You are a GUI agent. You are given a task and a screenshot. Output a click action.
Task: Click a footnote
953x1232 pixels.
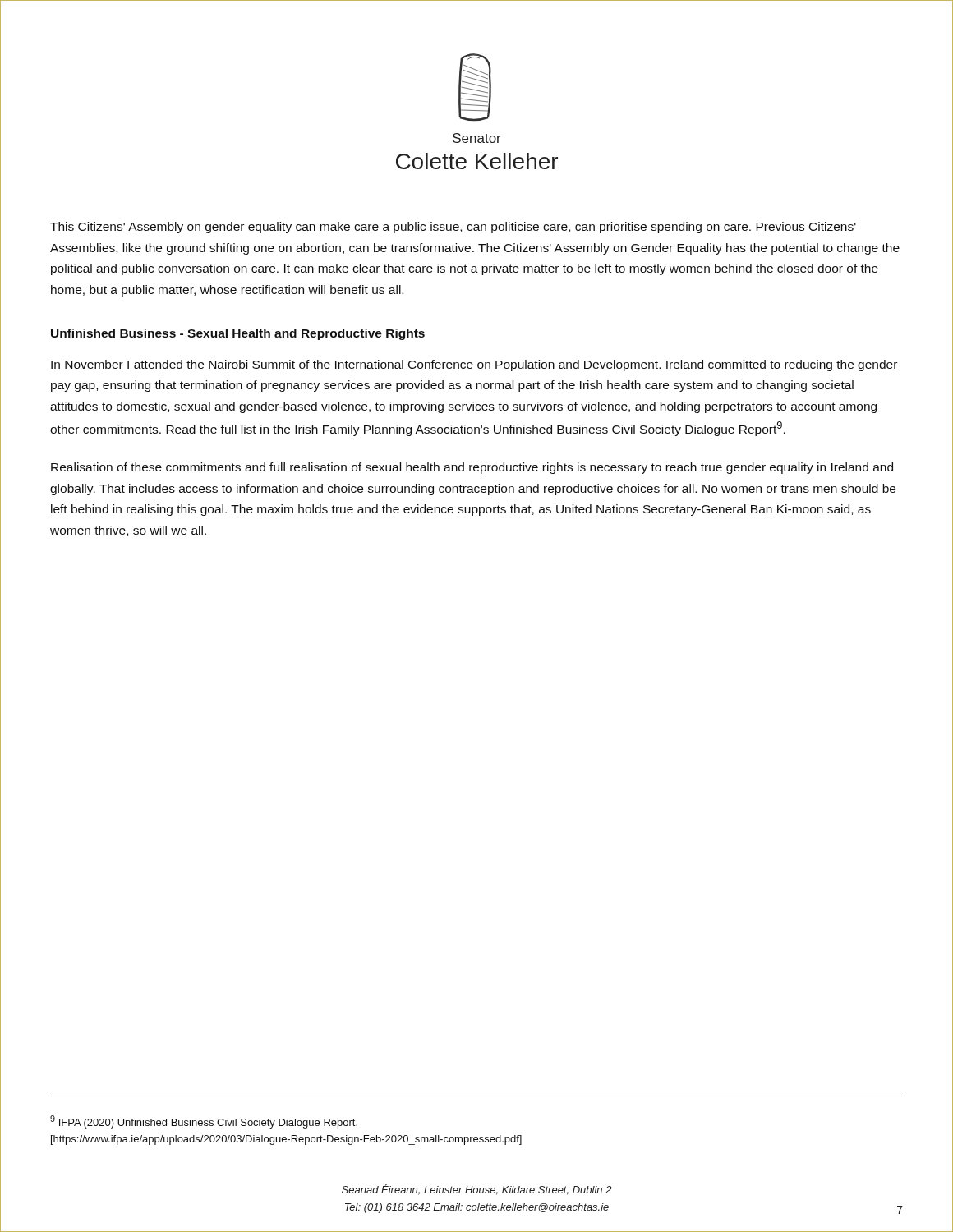476,1129
